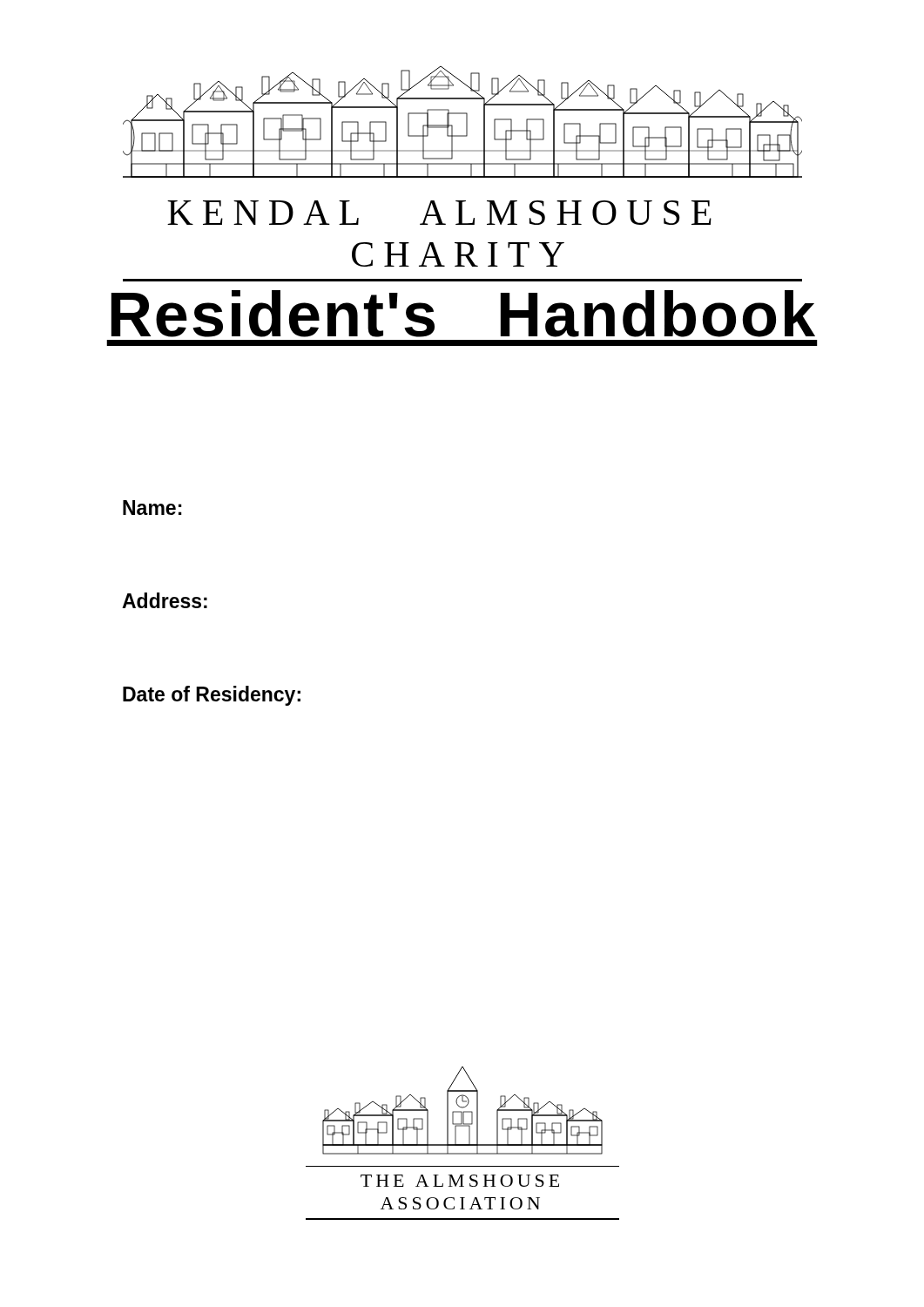
Task: Click on the title with the text "Resident's Handbook"
Action: click(x=266, y=309)
